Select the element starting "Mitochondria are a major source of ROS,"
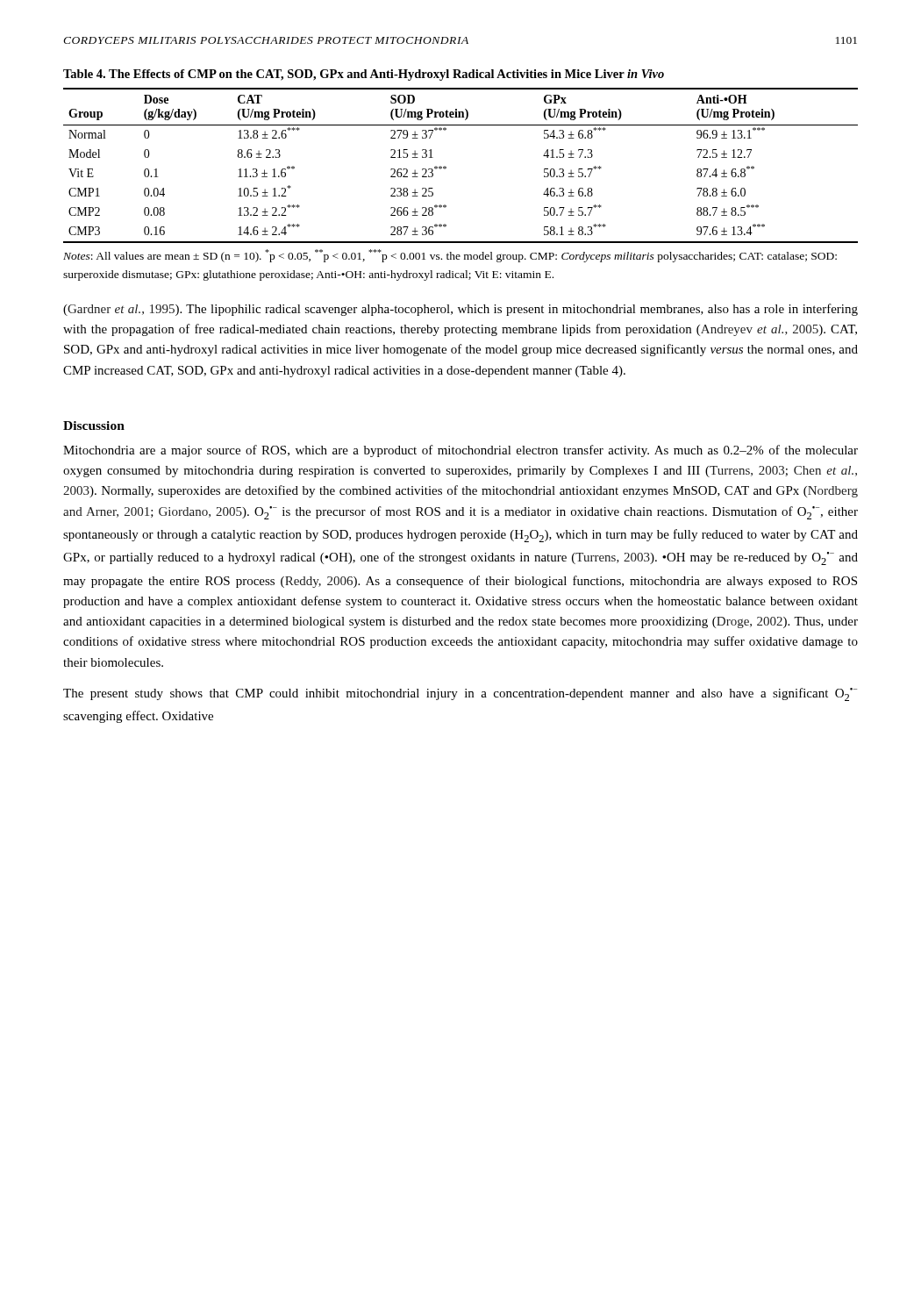Viewport: 921px width, 1316px height. tap(460, 557)
